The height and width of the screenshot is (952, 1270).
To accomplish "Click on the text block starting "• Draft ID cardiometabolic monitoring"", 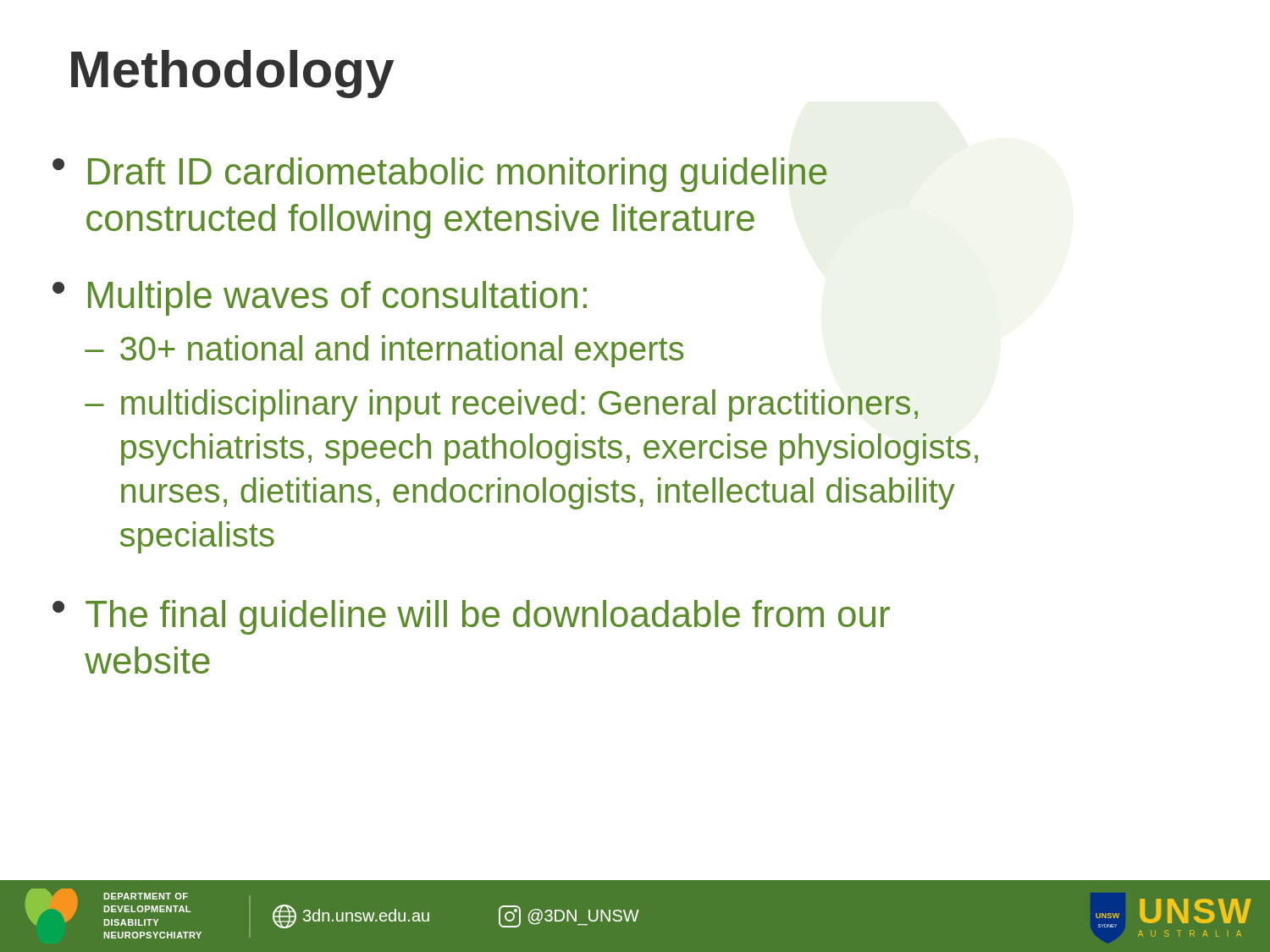I will tap(439, 195).
